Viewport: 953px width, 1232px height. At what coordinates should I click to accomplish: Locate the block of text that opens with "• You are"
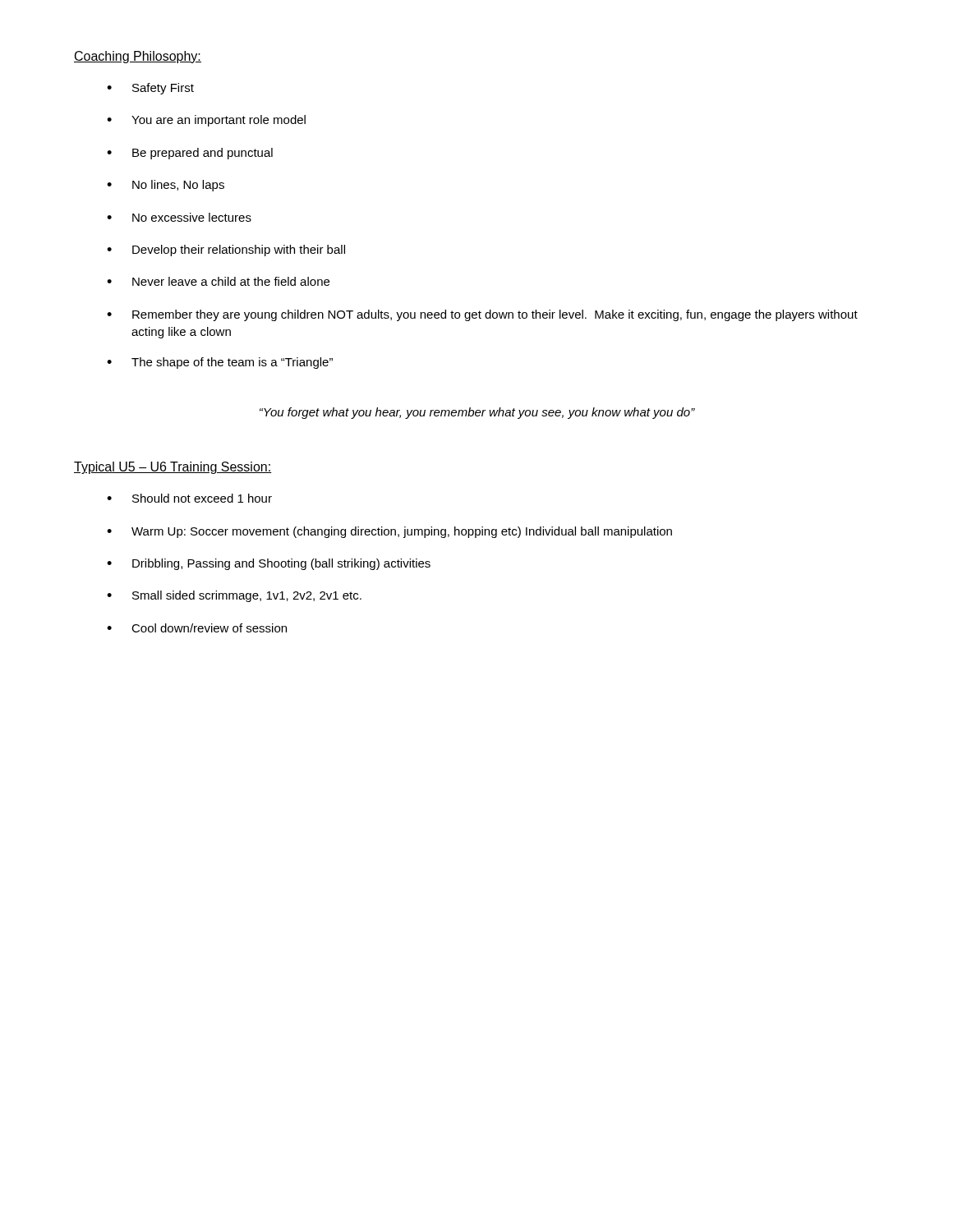(x=206, y=121)
